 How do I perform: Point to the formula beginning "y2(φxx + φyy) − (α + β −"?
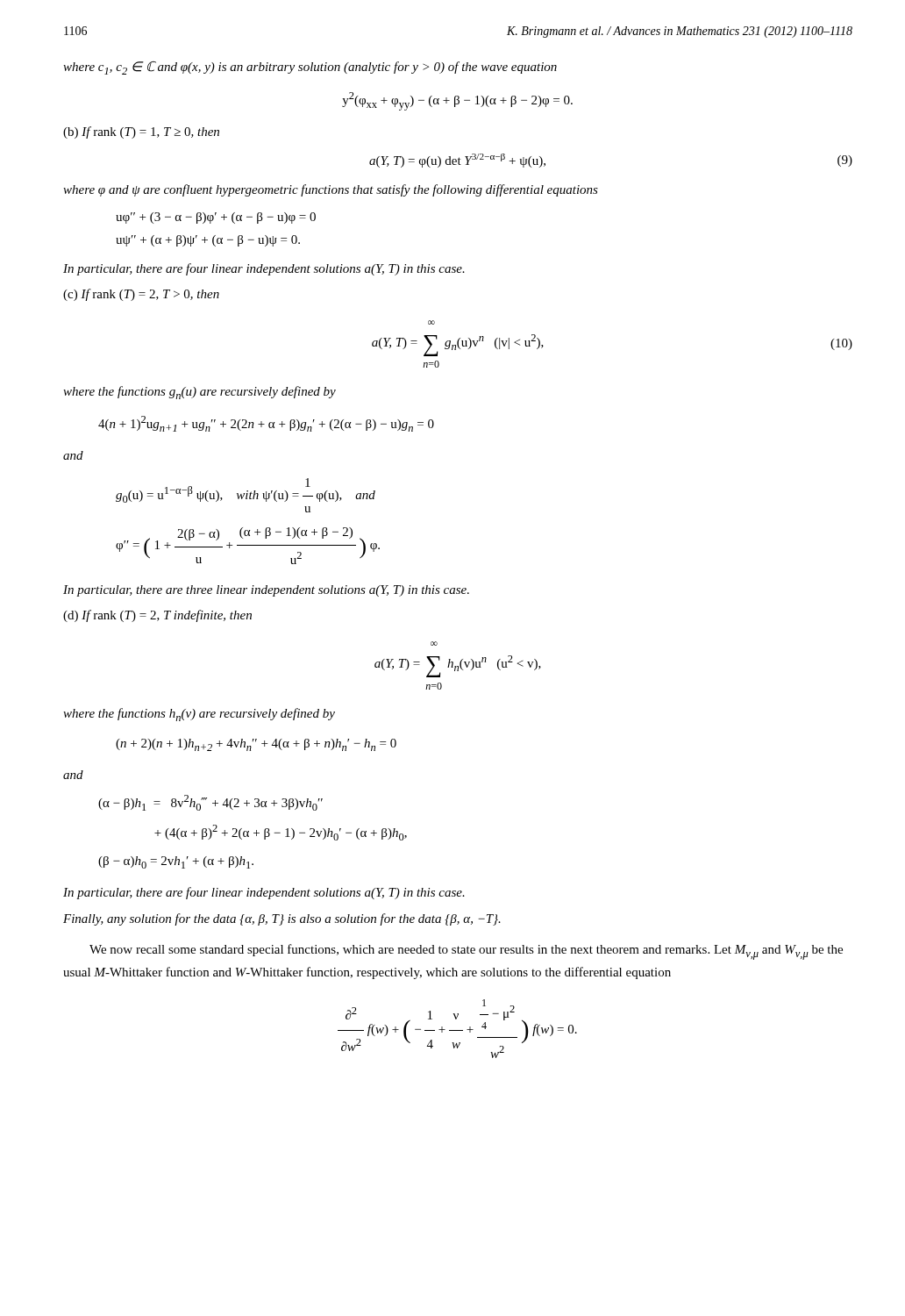click(x=458, y=100)
